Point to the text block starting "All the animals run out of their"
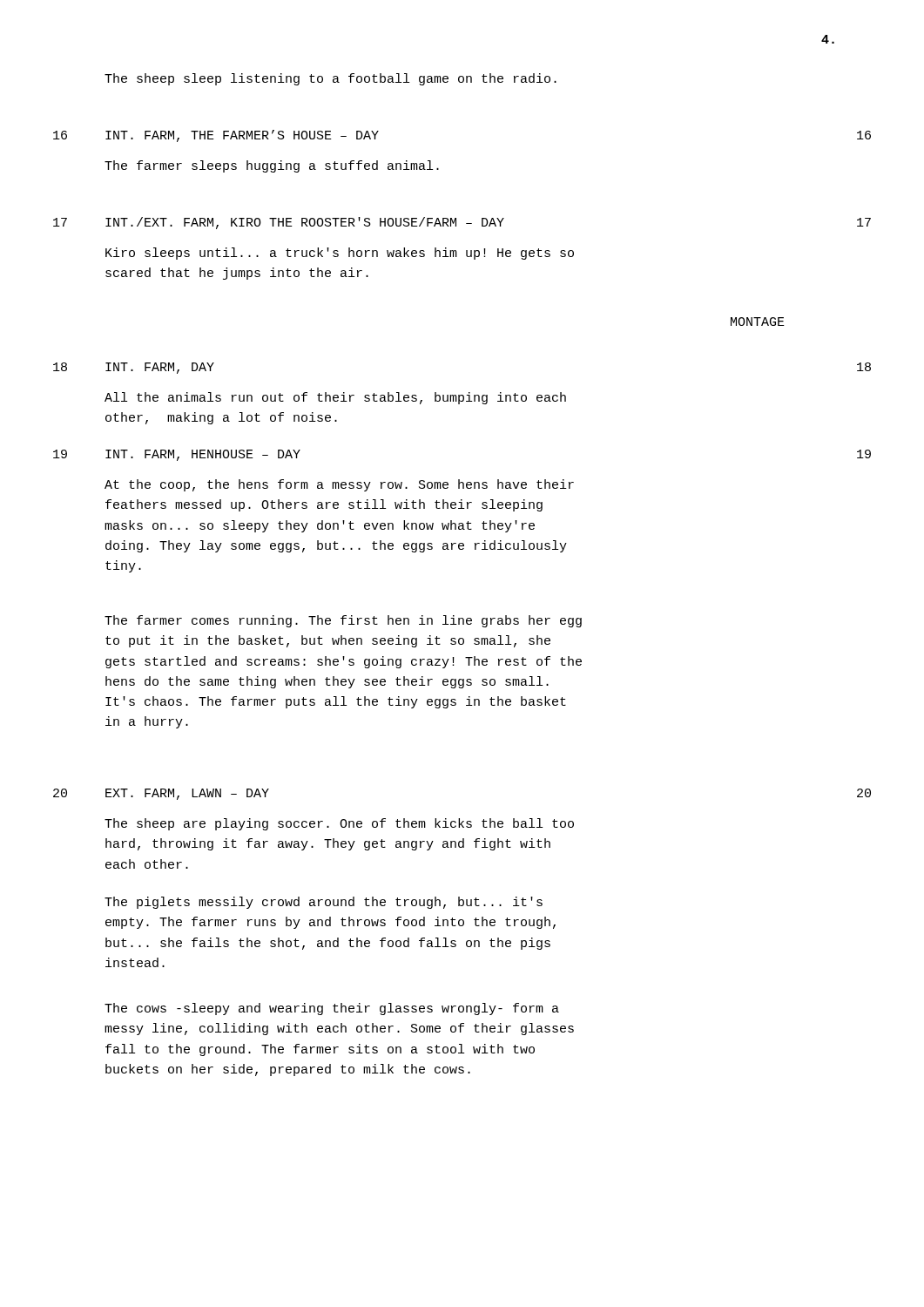This screenshot has height=1307, width=924. 336,409
